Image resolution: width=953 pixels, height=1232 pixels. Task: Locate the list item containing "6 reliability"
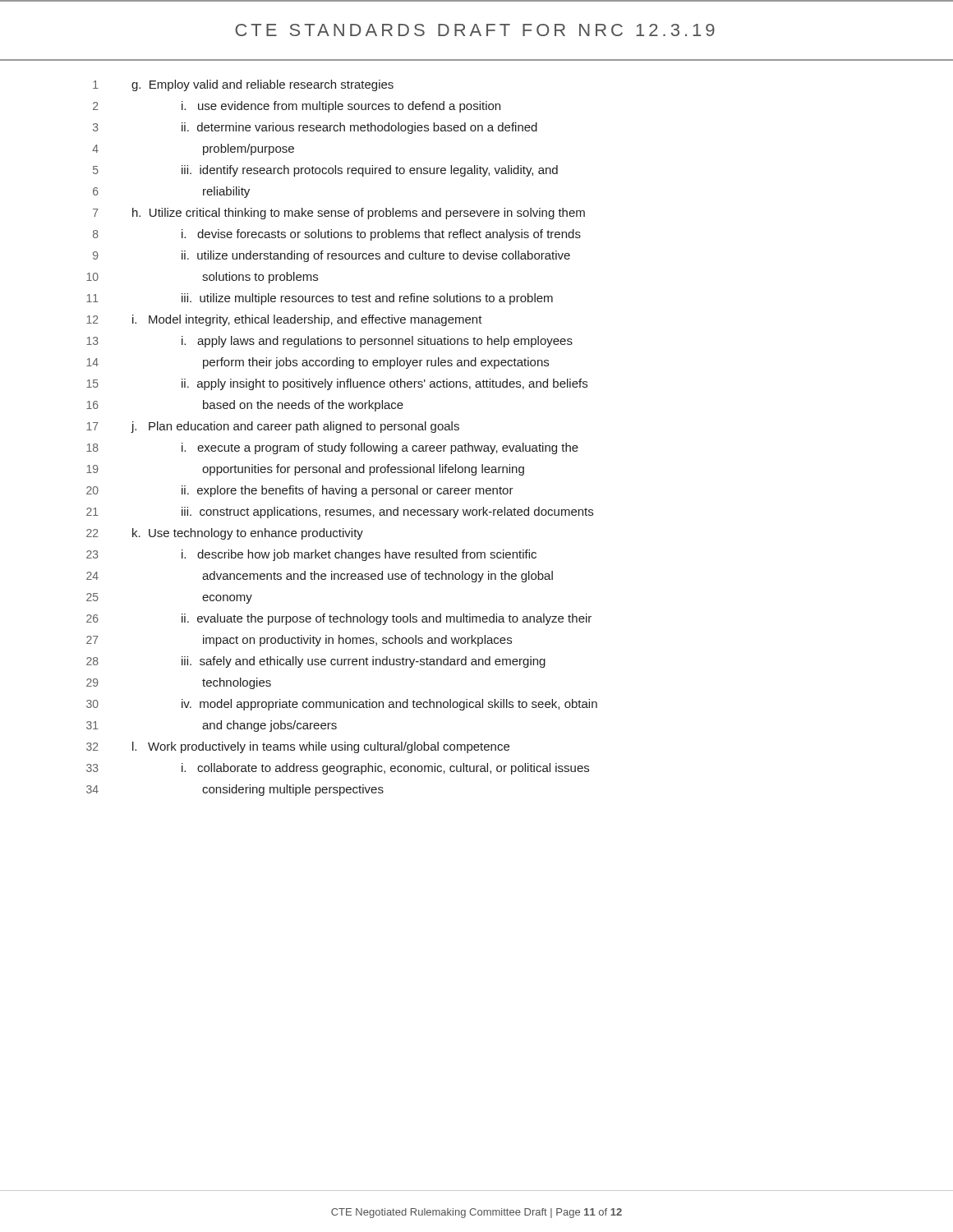(x=95, y=191)
